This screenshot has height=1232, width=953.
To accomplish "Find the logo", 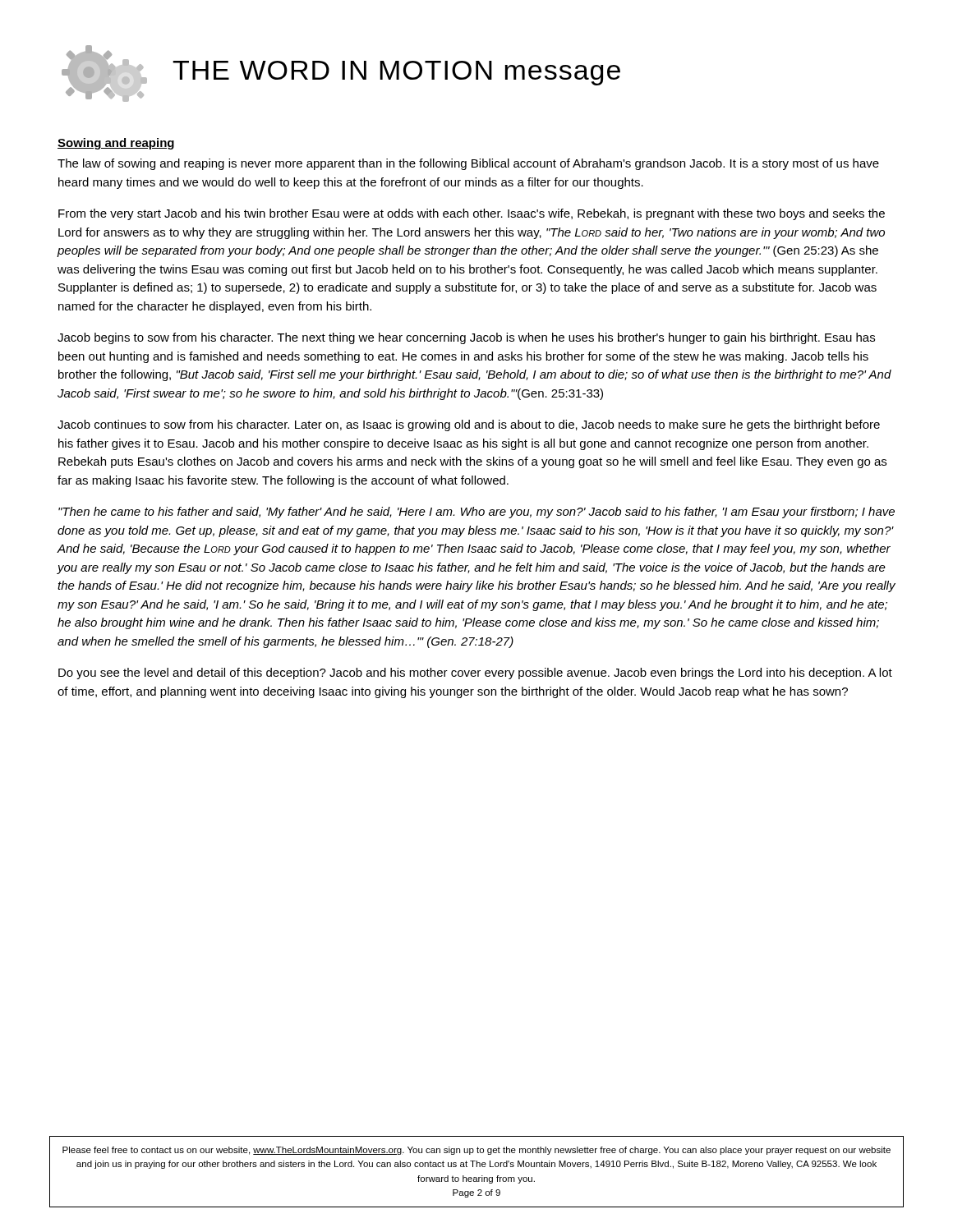I will pos(103,70).
